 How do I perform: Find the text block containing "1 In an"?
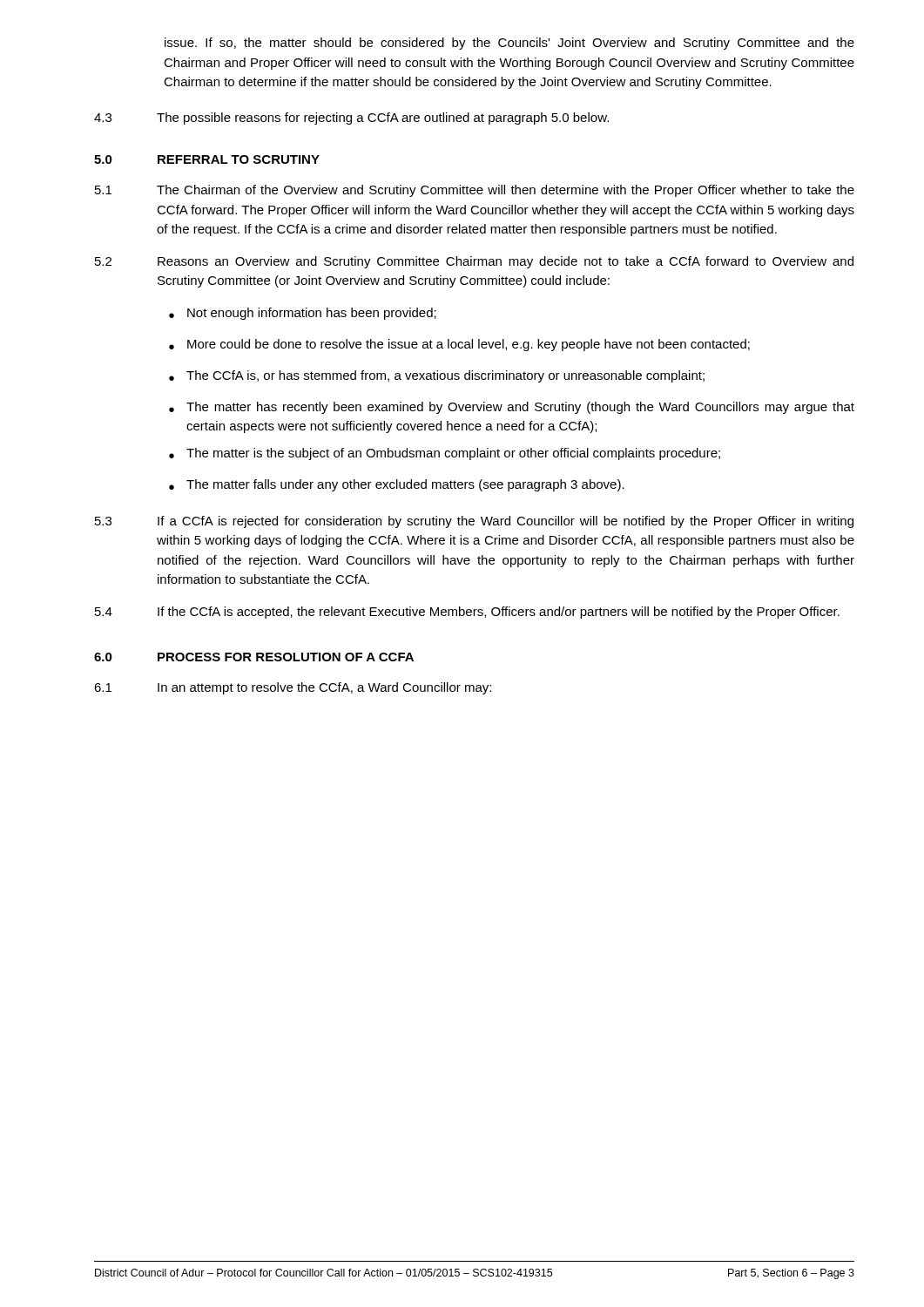click(x=474, y=688)
